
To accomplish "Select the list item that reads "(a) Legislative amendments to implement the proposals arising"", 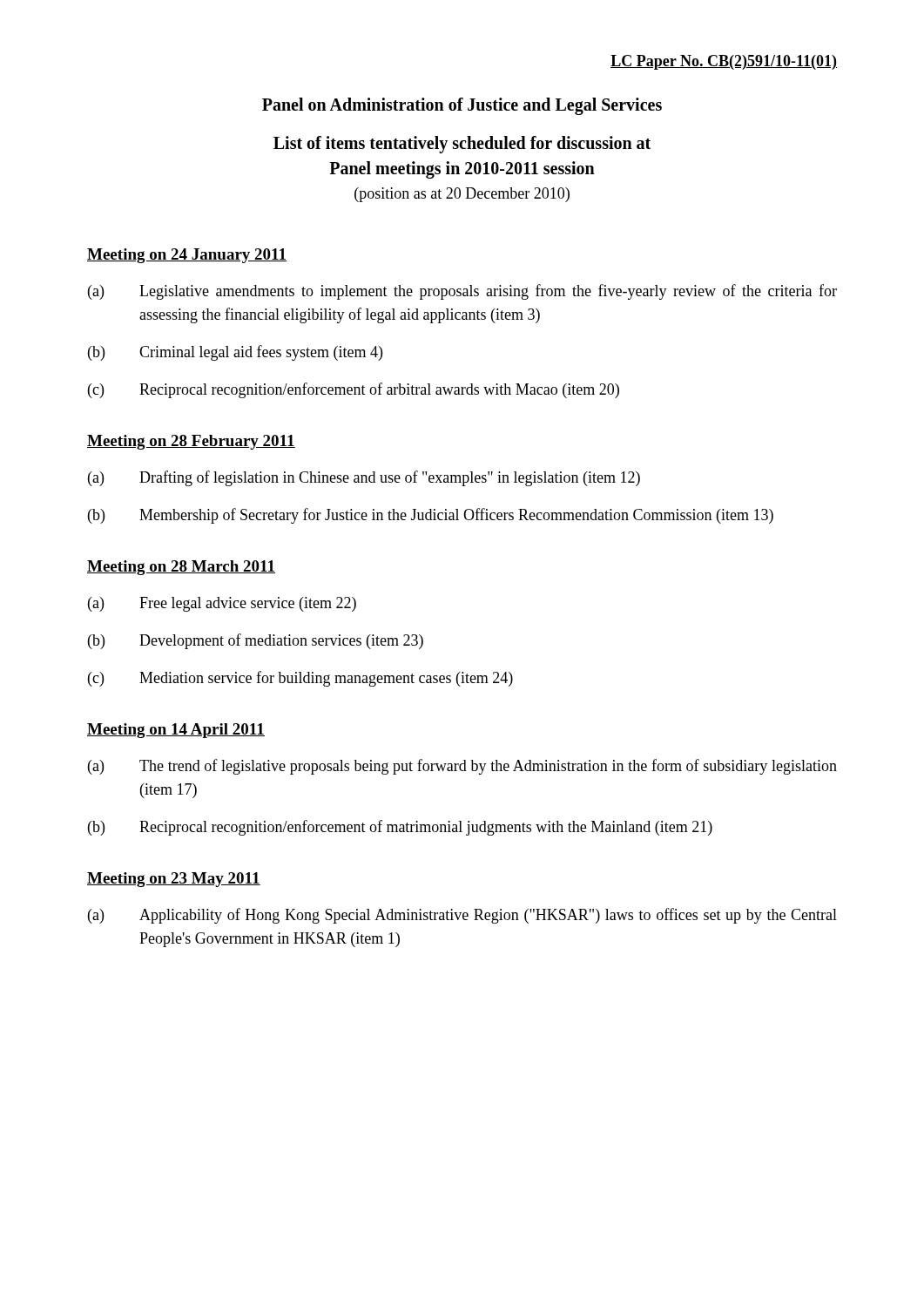I will pos(462,303).
